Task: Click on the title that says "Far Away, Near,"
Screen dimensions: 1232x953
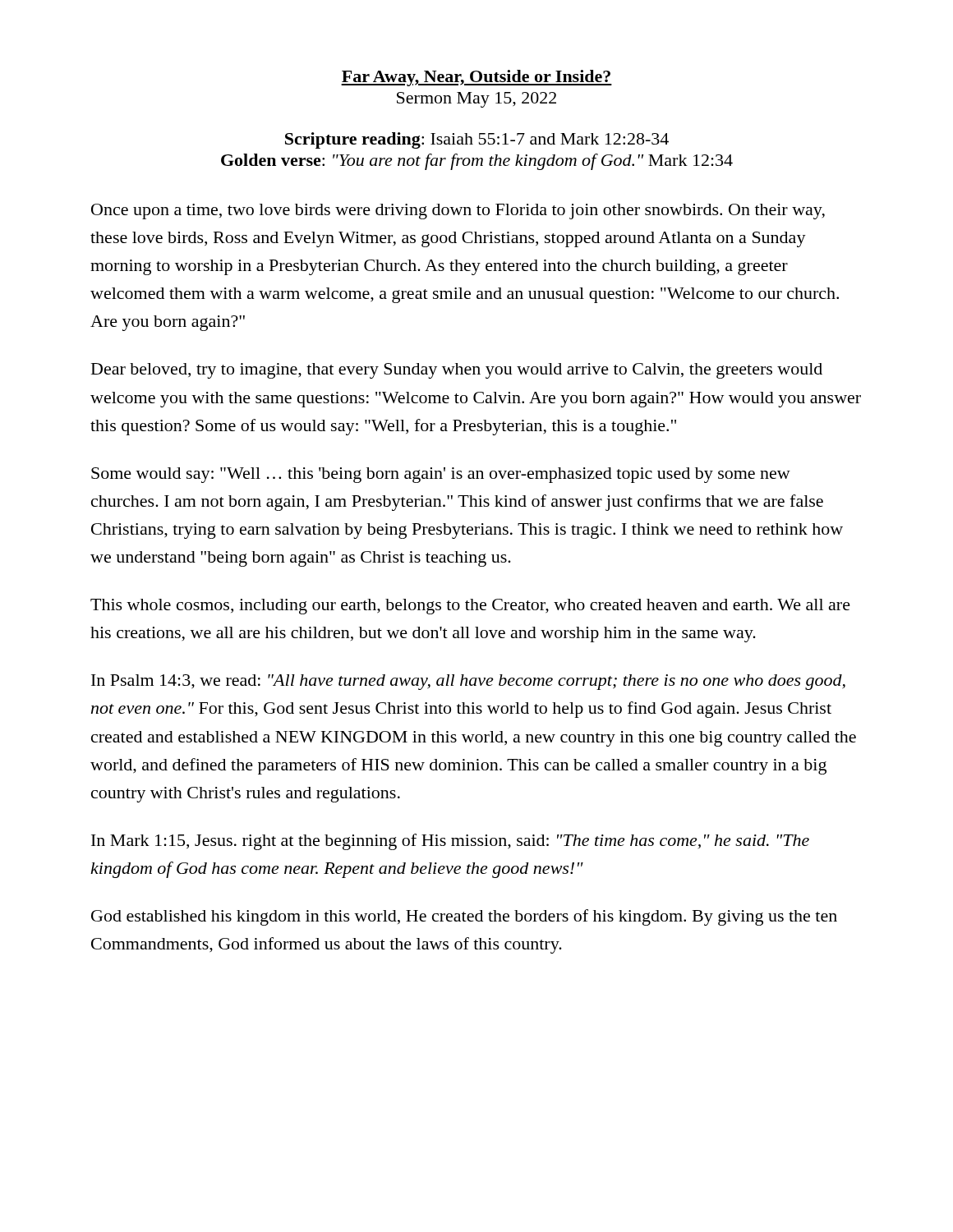Action: point(476,87)
